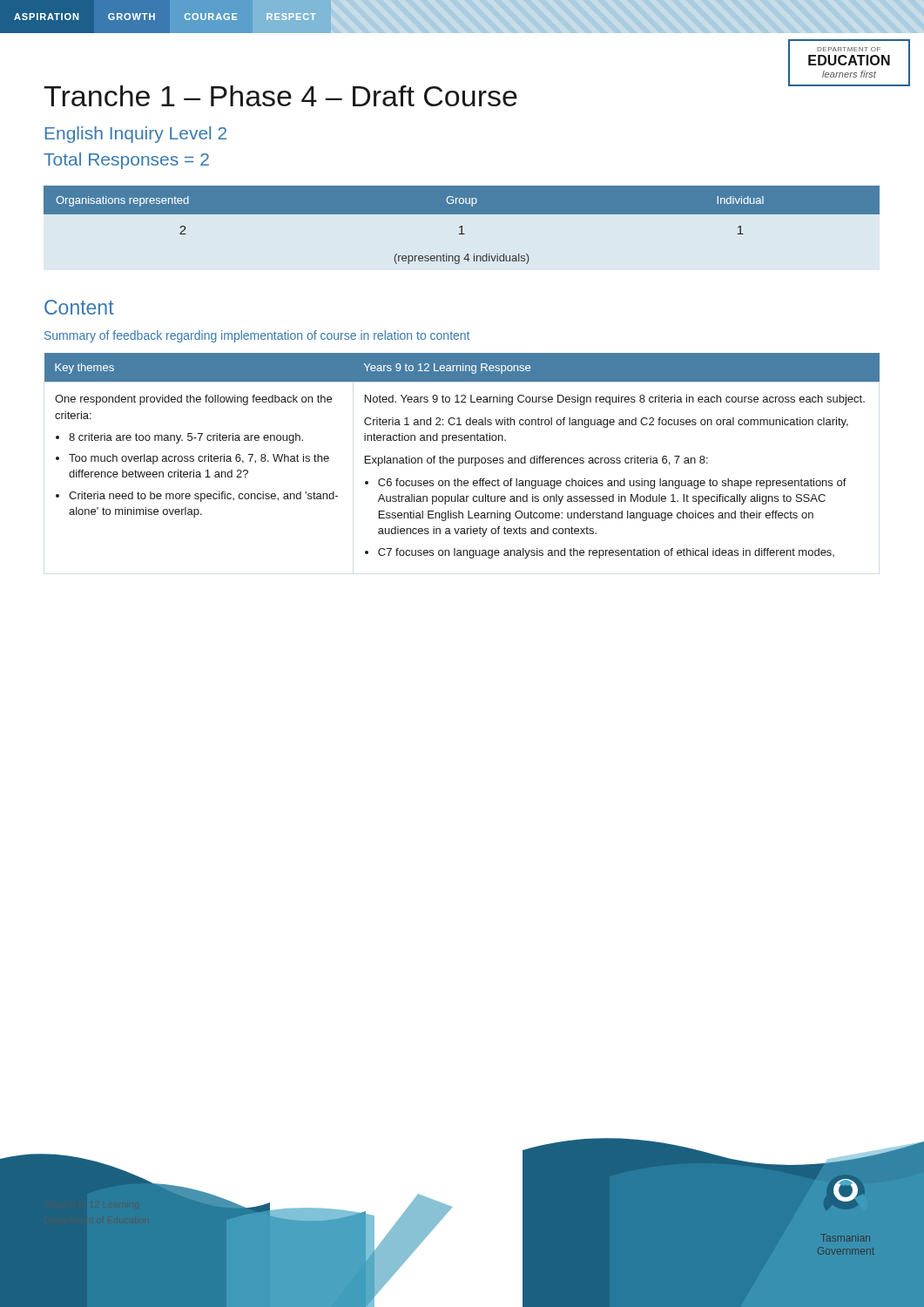Find the block starting "Tranche 1 – Phase 4 – Draft Course"

[281, 96]
